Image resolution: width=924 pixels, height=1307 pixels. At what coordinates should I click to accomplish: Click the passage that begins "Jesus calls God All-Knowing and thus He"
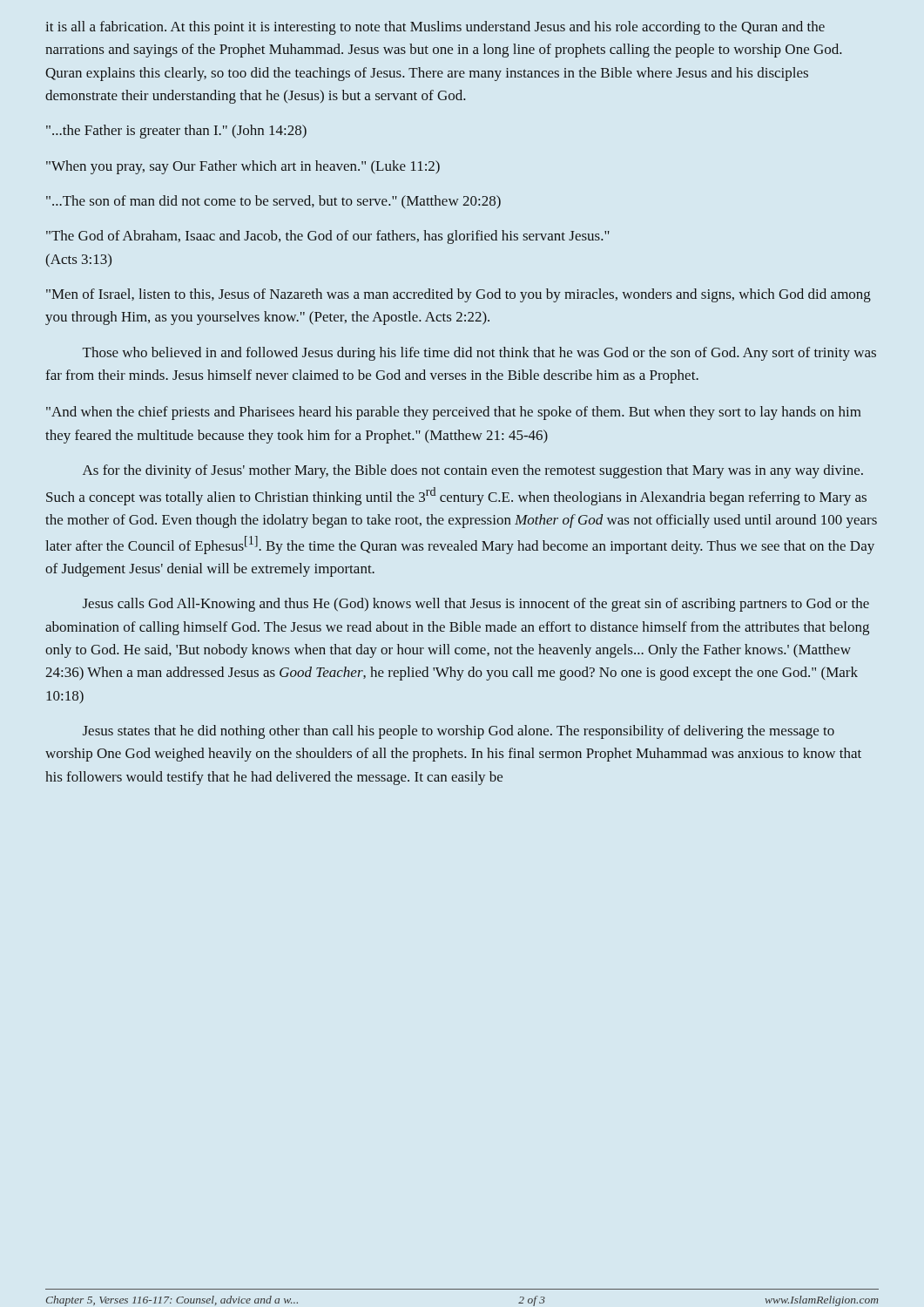coord(457,650)
